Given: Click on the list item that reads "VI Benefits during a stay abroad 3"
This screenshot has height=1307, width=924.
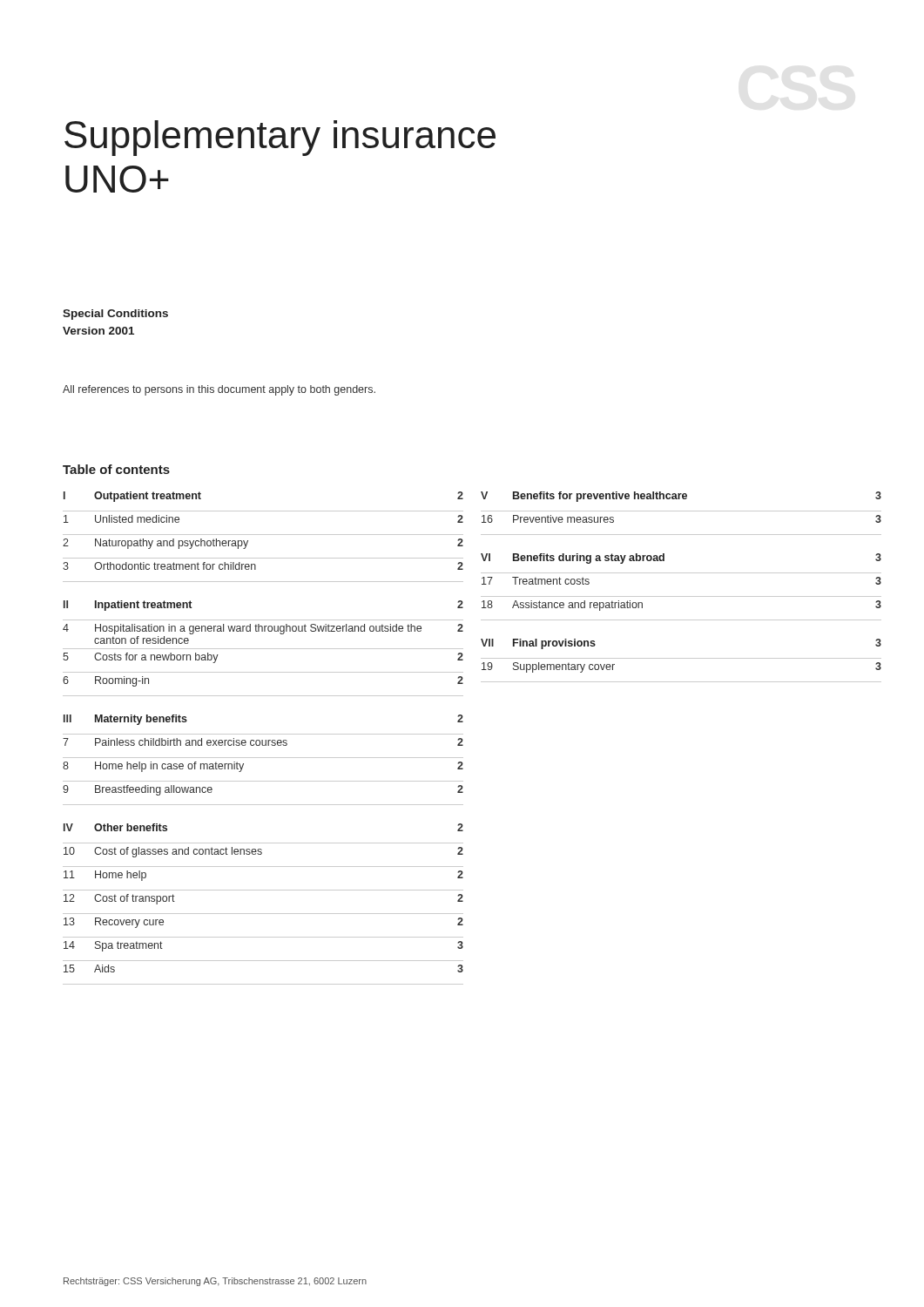Looking at the screenshot, I should [x=585, y=558].
